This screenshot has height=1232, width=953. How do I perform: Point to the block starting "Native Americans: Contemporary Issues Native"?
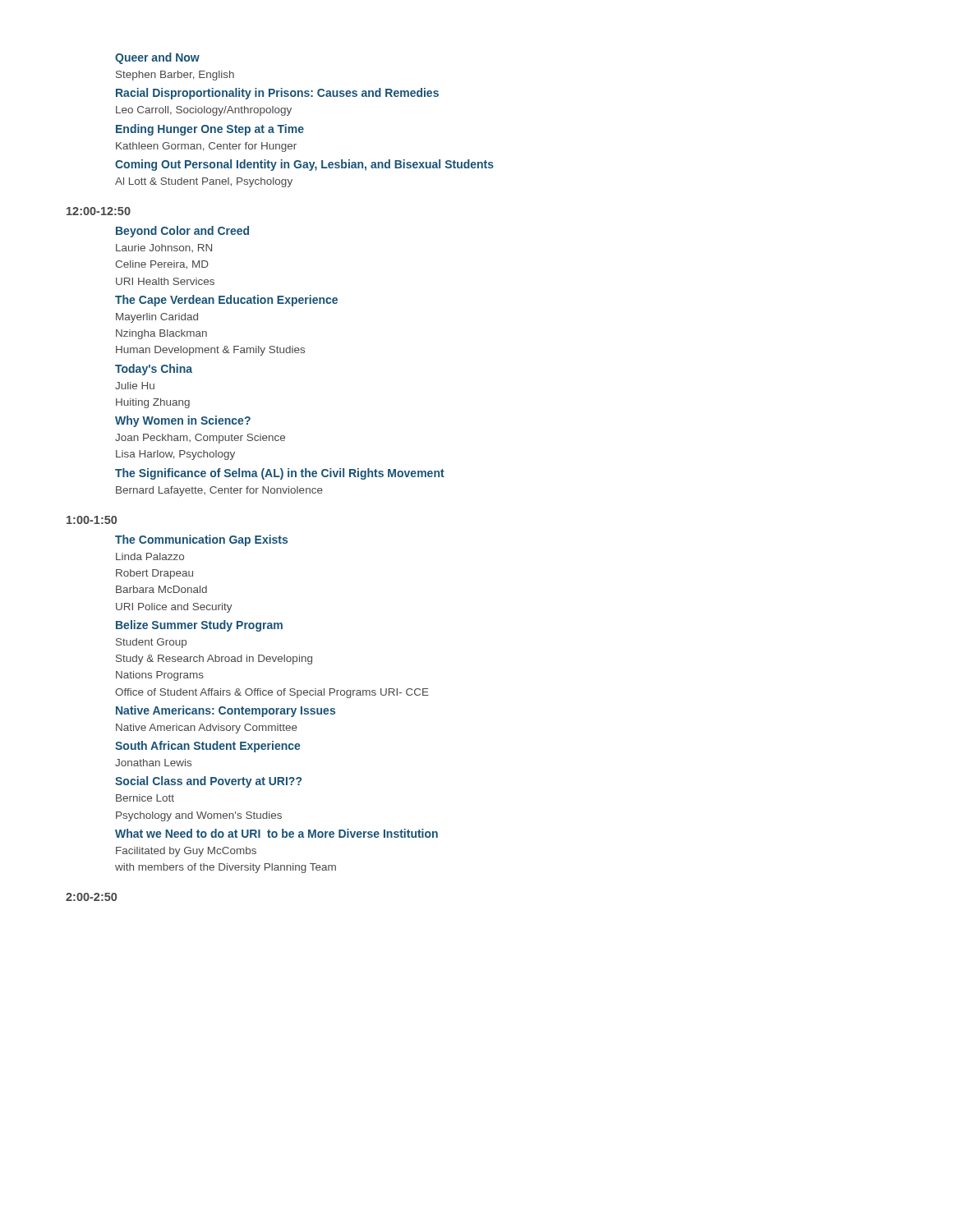(x=225, y=719)
